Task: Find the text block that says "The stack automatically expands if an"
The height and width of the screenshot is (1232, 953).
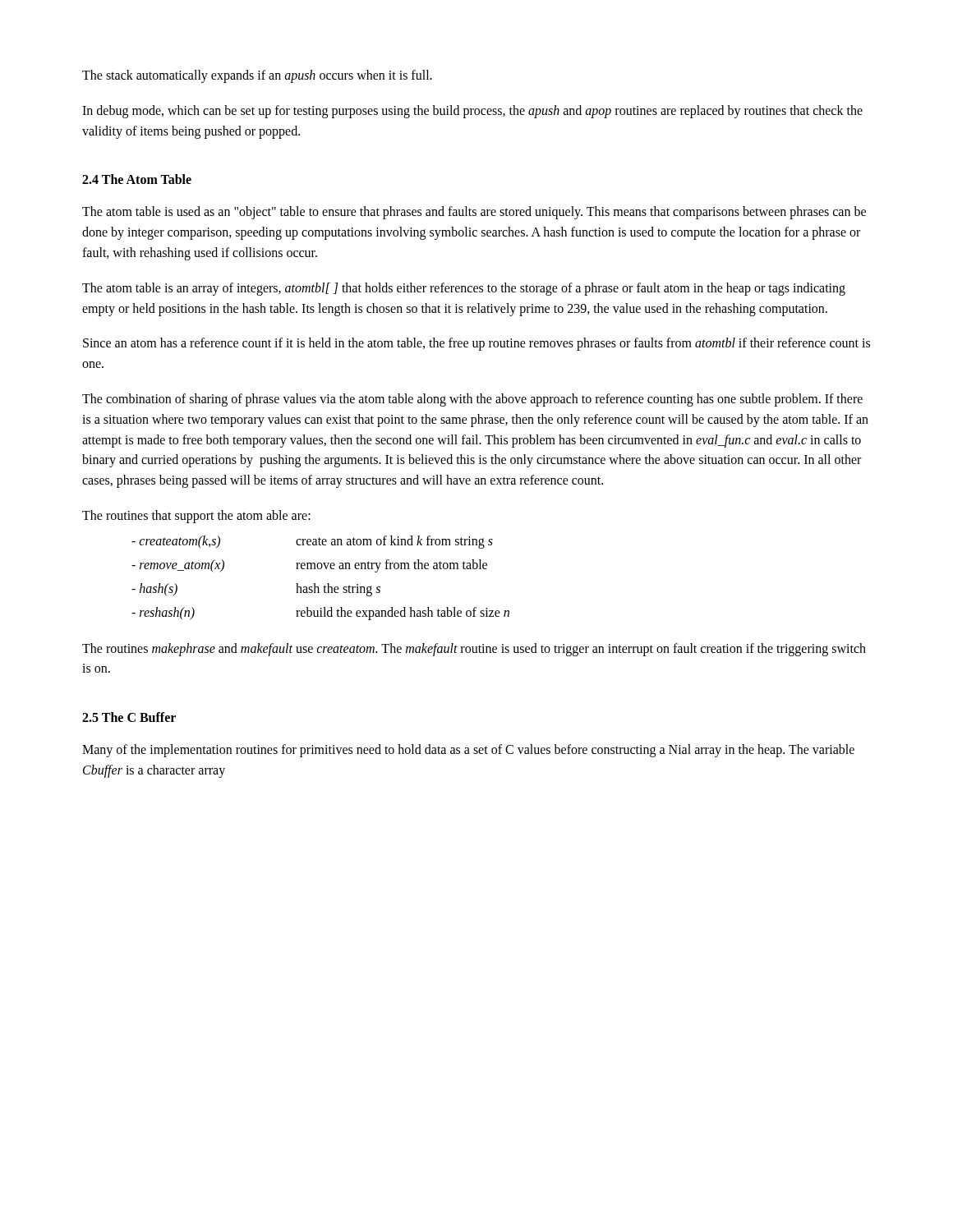Action: pos(257,75)
